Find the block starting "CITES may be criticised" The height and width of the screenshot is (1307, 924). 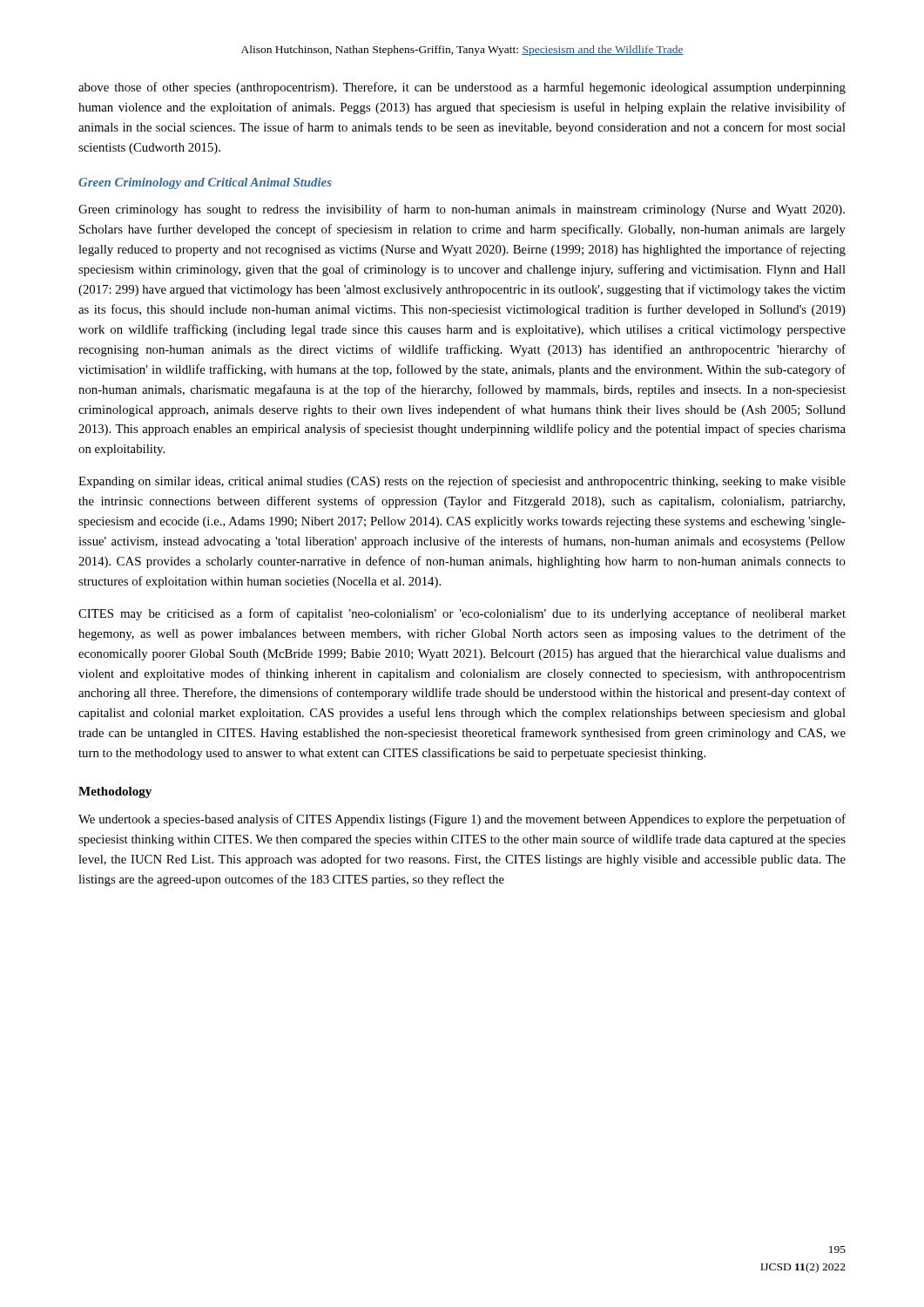(462, 683)
